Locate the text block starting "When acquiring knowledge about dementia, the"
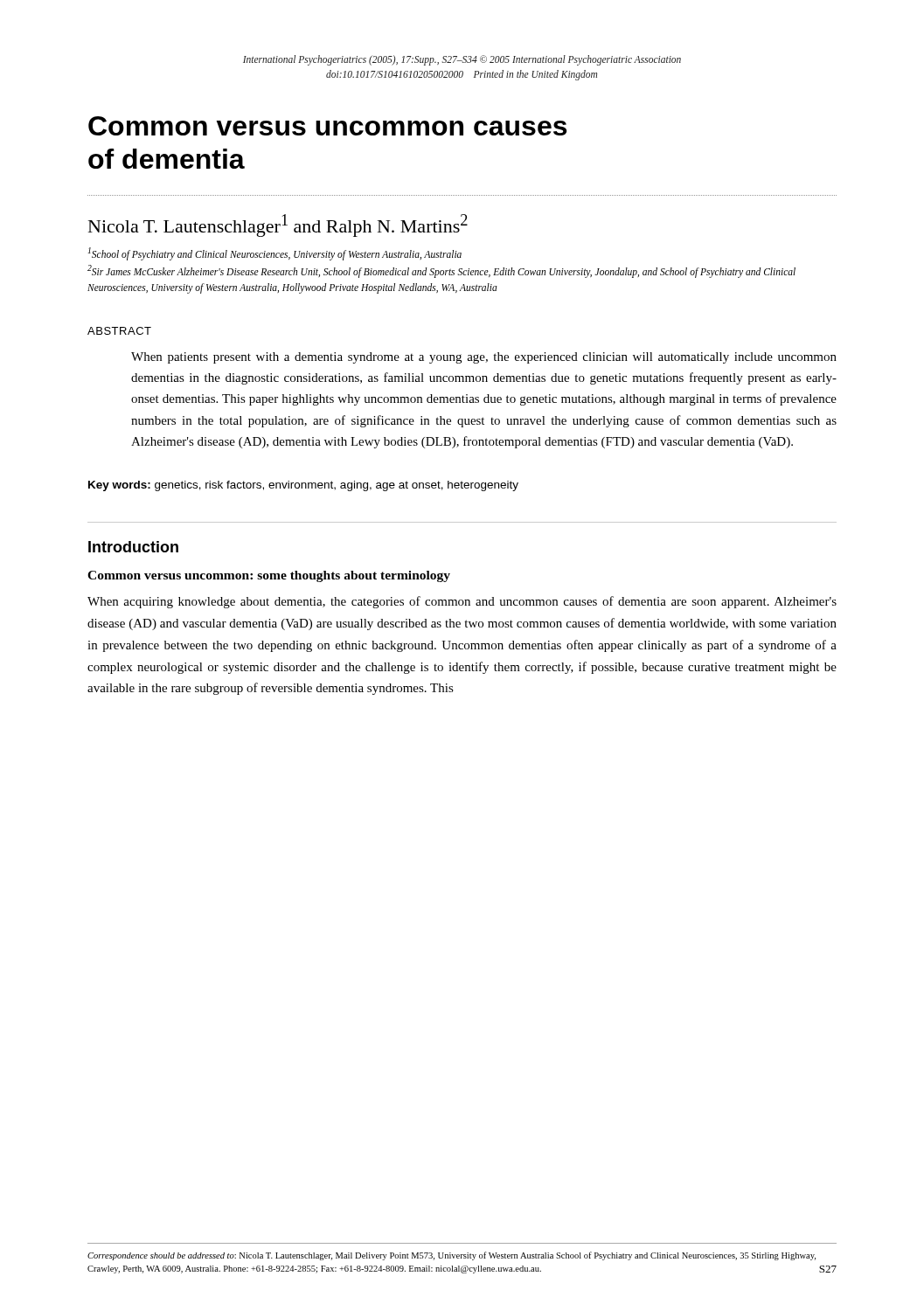 click(462, 645)
